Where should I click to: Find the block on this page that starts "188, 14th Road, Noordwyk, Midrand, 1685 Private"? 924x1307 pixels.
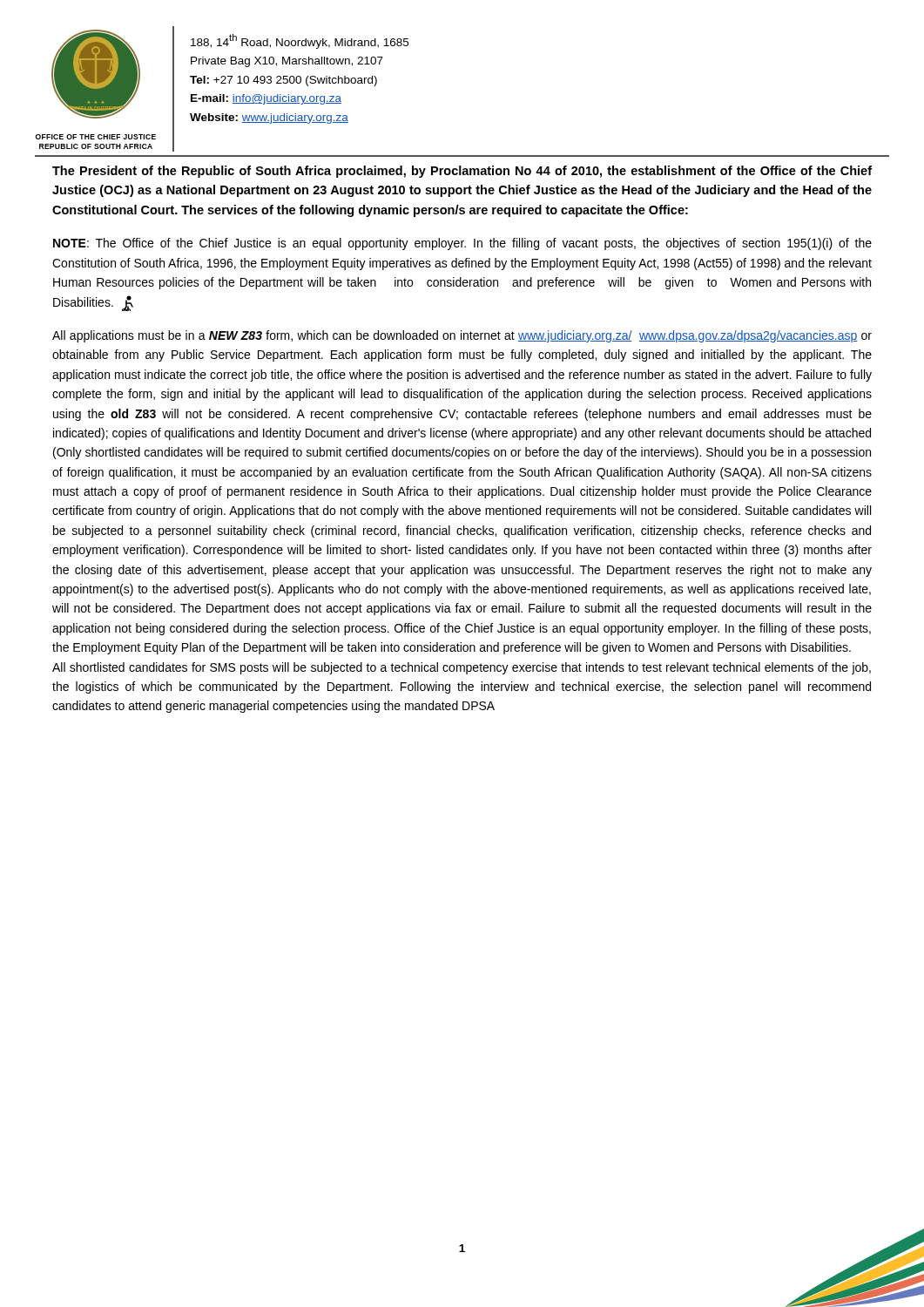(x=300, y=78)
